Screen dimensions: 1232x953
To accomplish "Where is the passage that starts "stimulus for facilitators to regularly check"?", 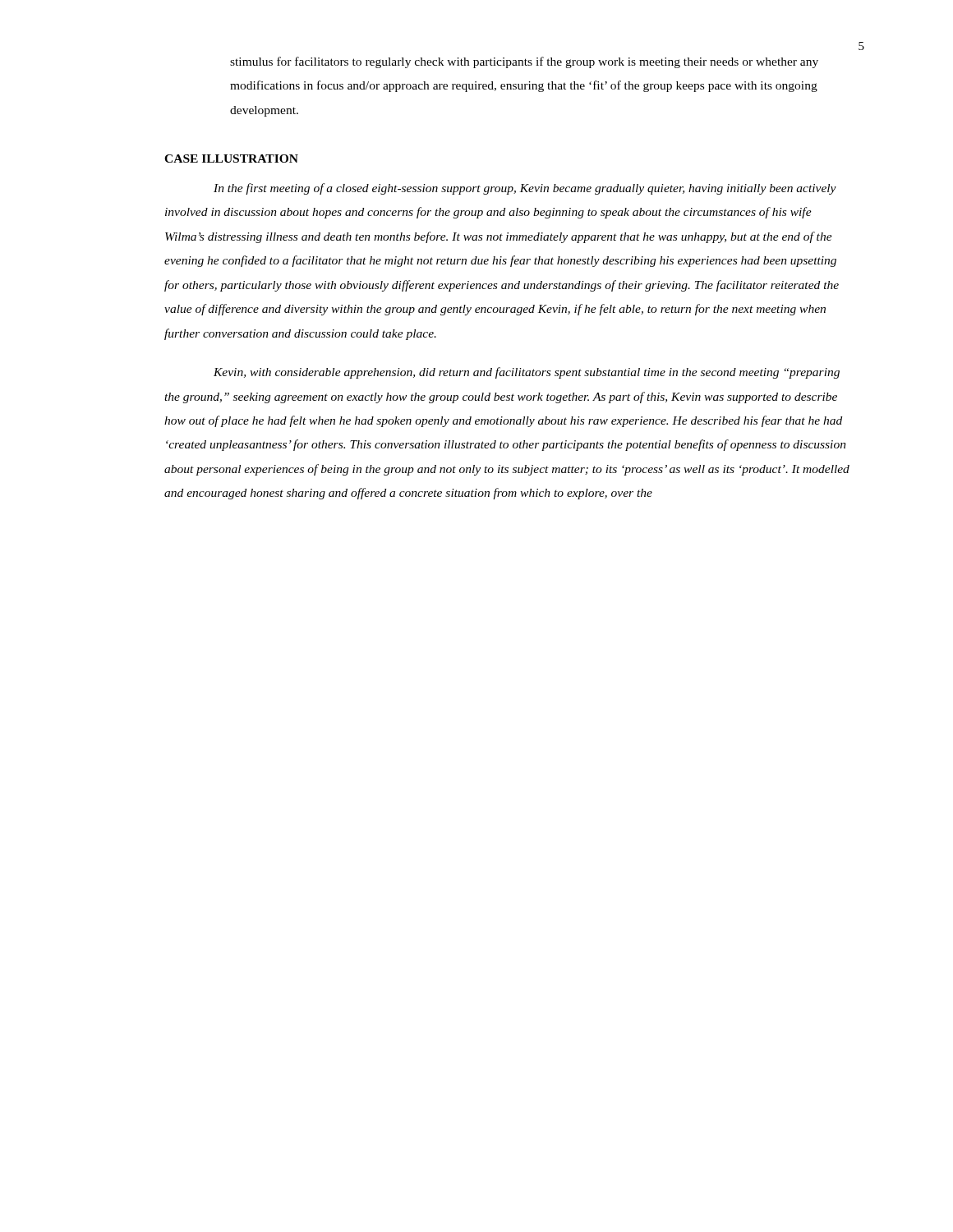I will [524, 85].
